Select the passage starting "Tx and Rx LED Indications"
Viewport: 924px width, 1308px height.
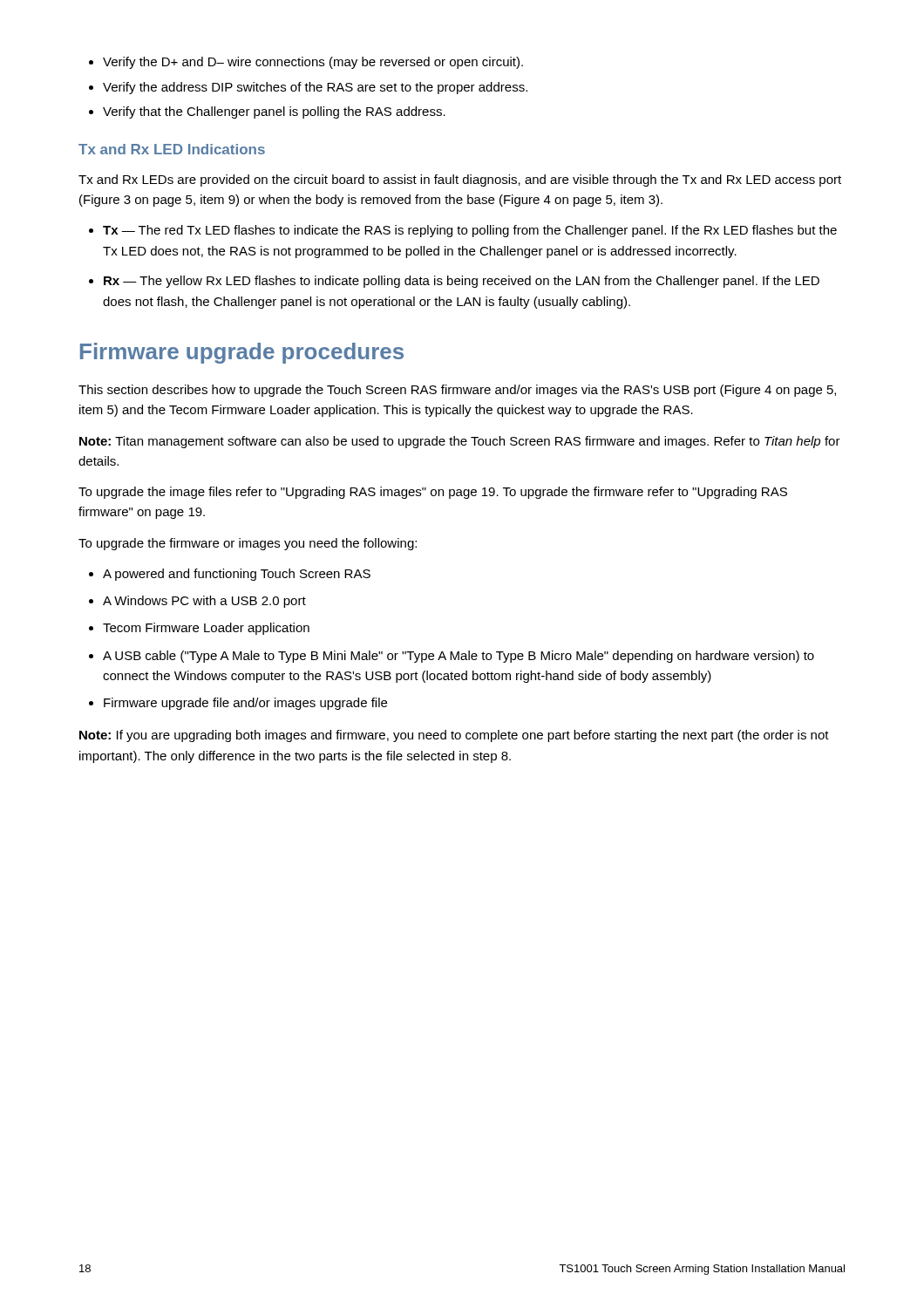[x=172, y=149]
